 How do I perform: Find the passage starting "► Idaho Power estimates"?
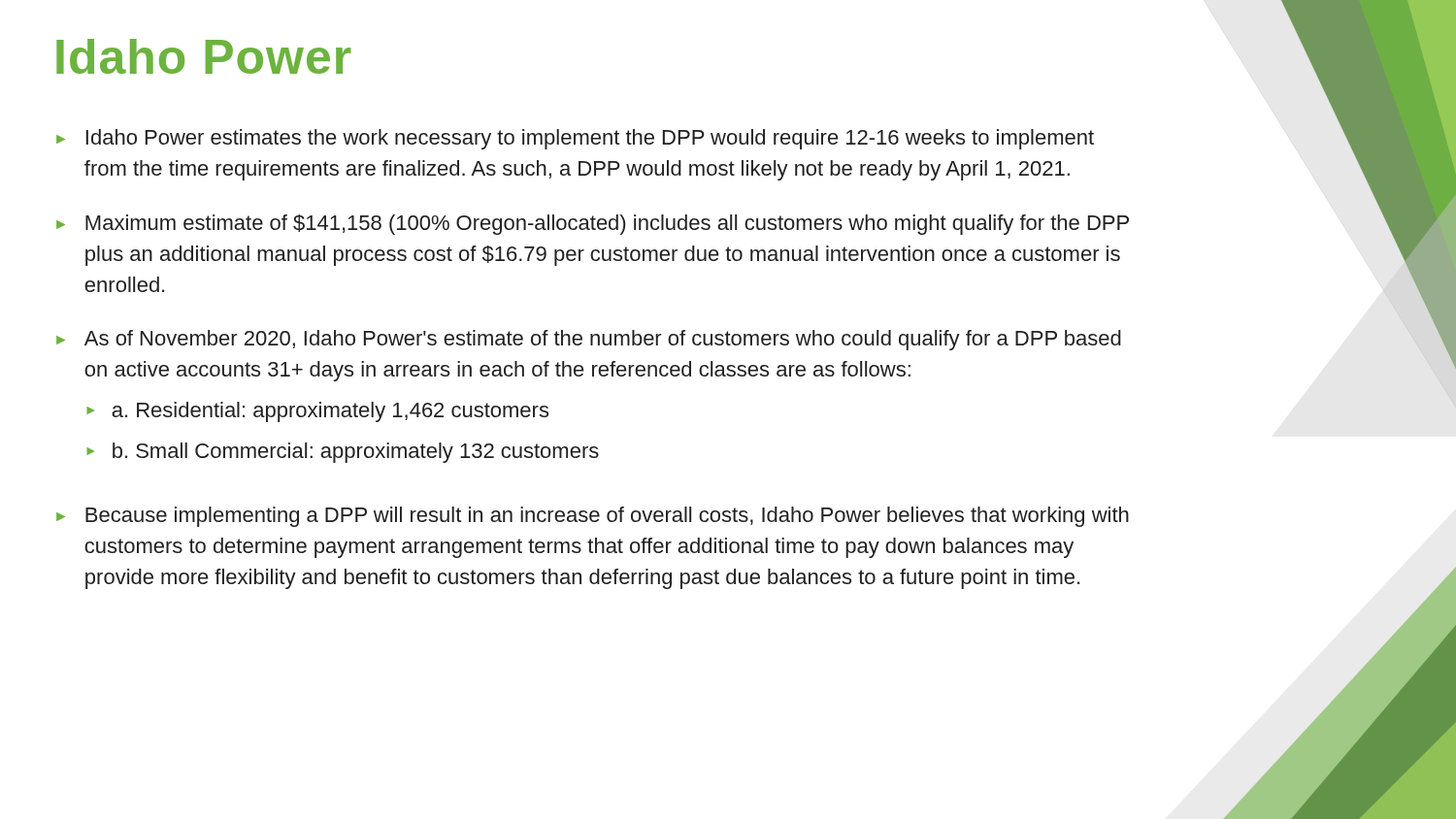click(597, 153)
